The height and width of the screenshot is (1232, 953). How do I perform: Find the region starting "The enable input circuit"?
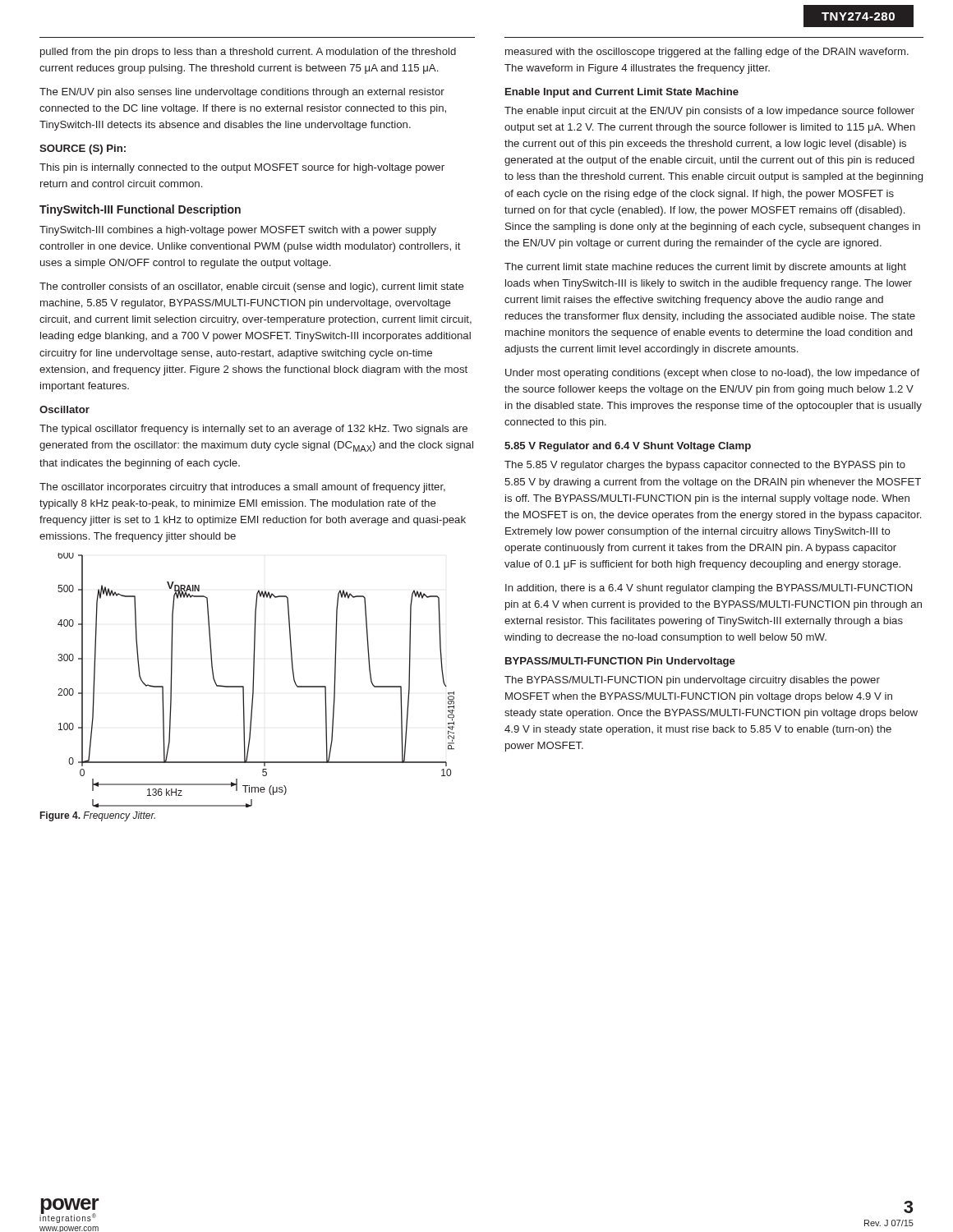point(714,177)
